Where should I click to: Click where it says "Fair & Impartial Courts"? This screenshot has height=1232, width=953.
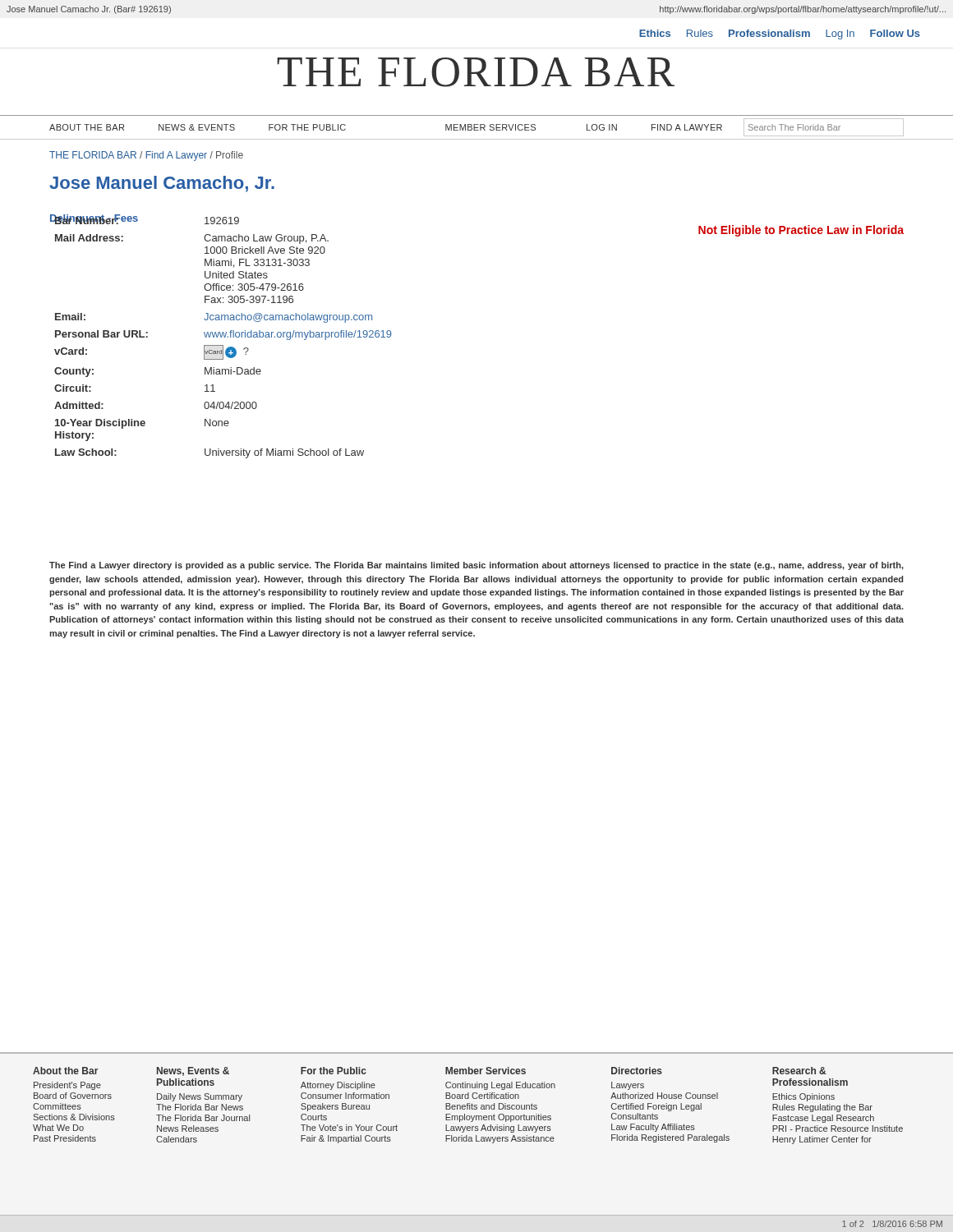[x=346, y=1138]
